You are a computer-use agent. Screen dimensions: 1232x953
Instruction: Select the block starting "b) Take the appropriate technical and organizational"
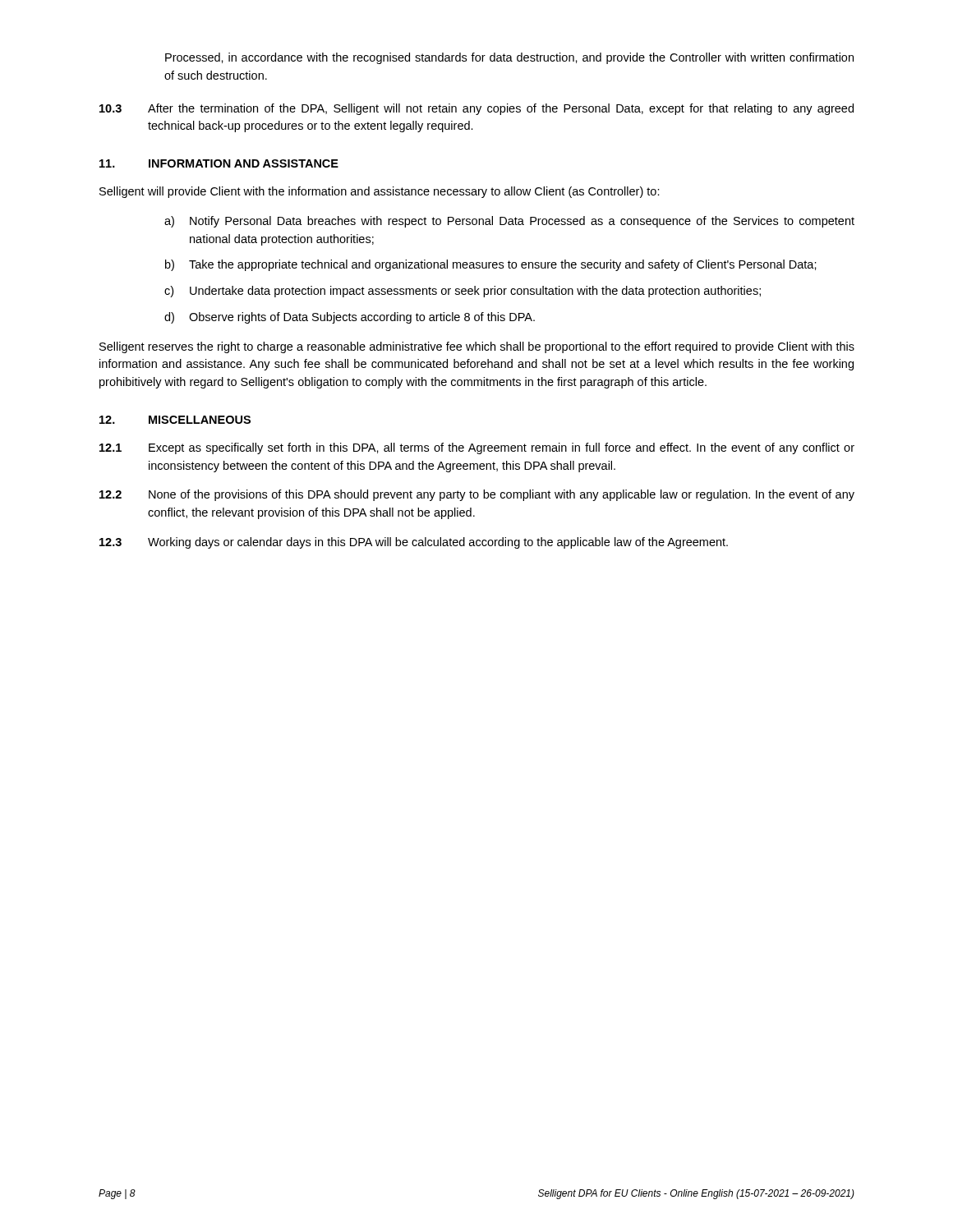coord(509,265)
